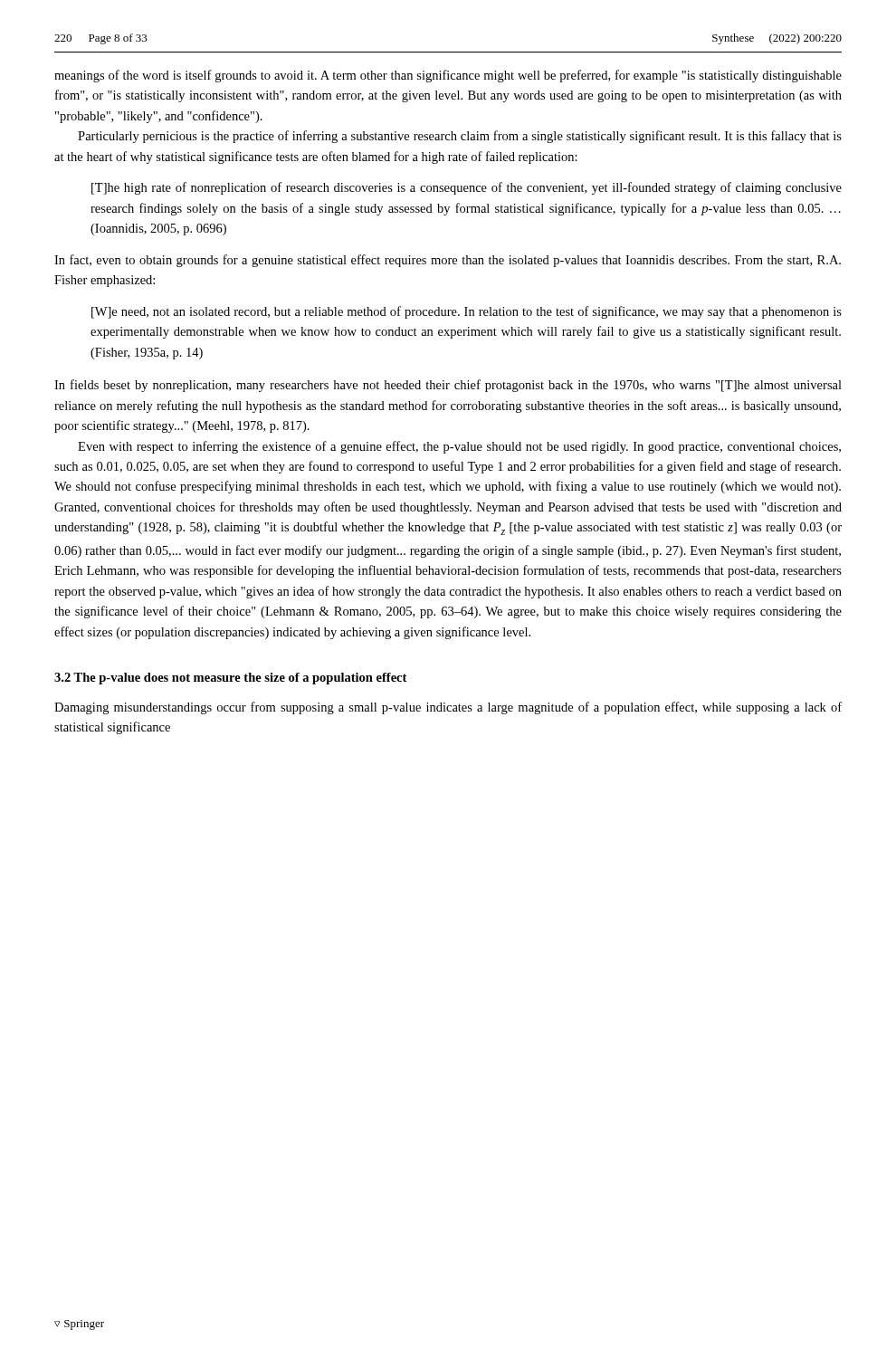Select the text block that reads "In fact, even to"
This screenshot has width=896, height=1358.
point(448,270)
